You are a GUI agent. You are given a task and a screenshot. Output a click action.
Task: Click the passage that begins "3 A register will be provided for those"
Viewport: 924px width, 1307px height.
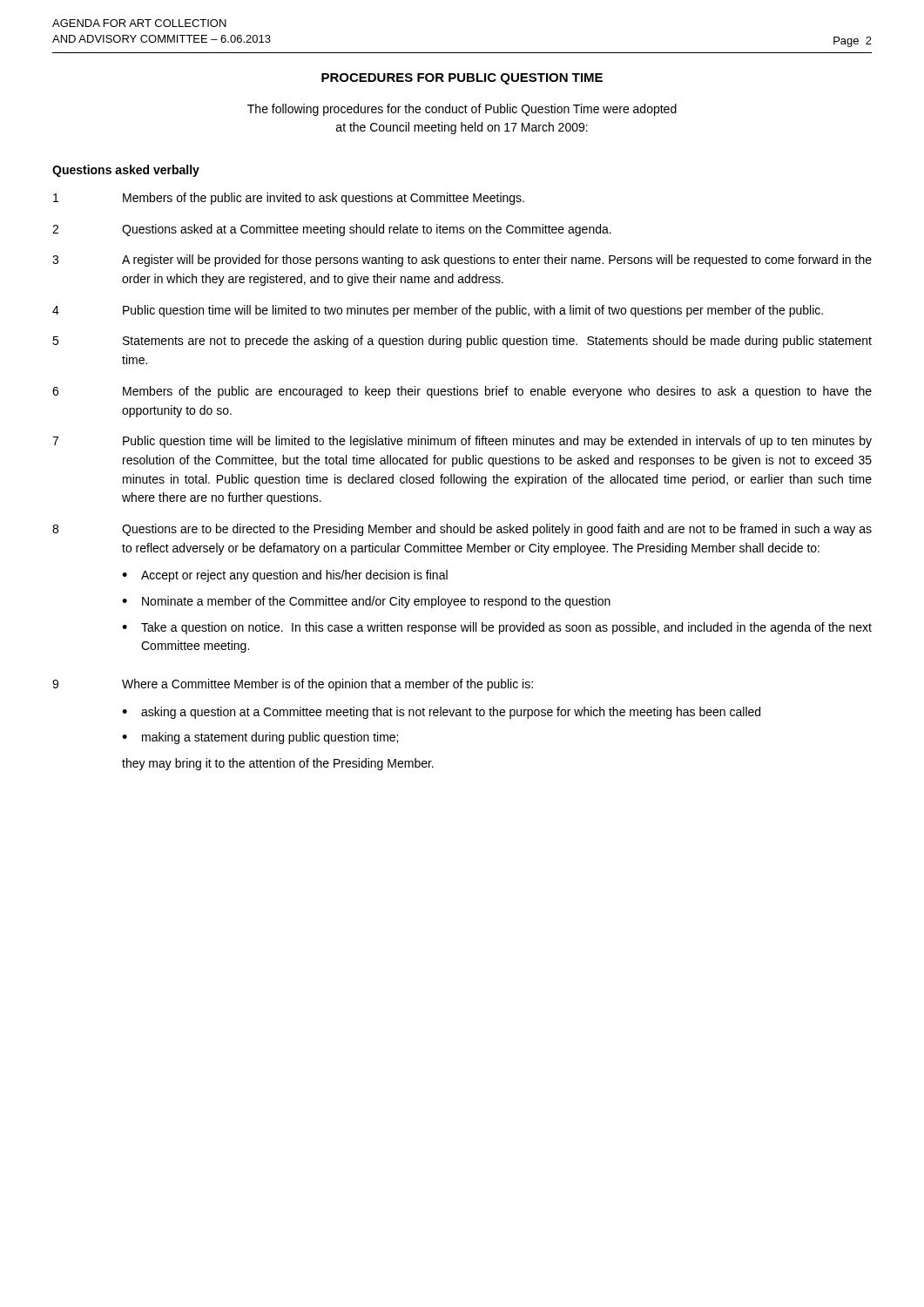click(462, 270)
